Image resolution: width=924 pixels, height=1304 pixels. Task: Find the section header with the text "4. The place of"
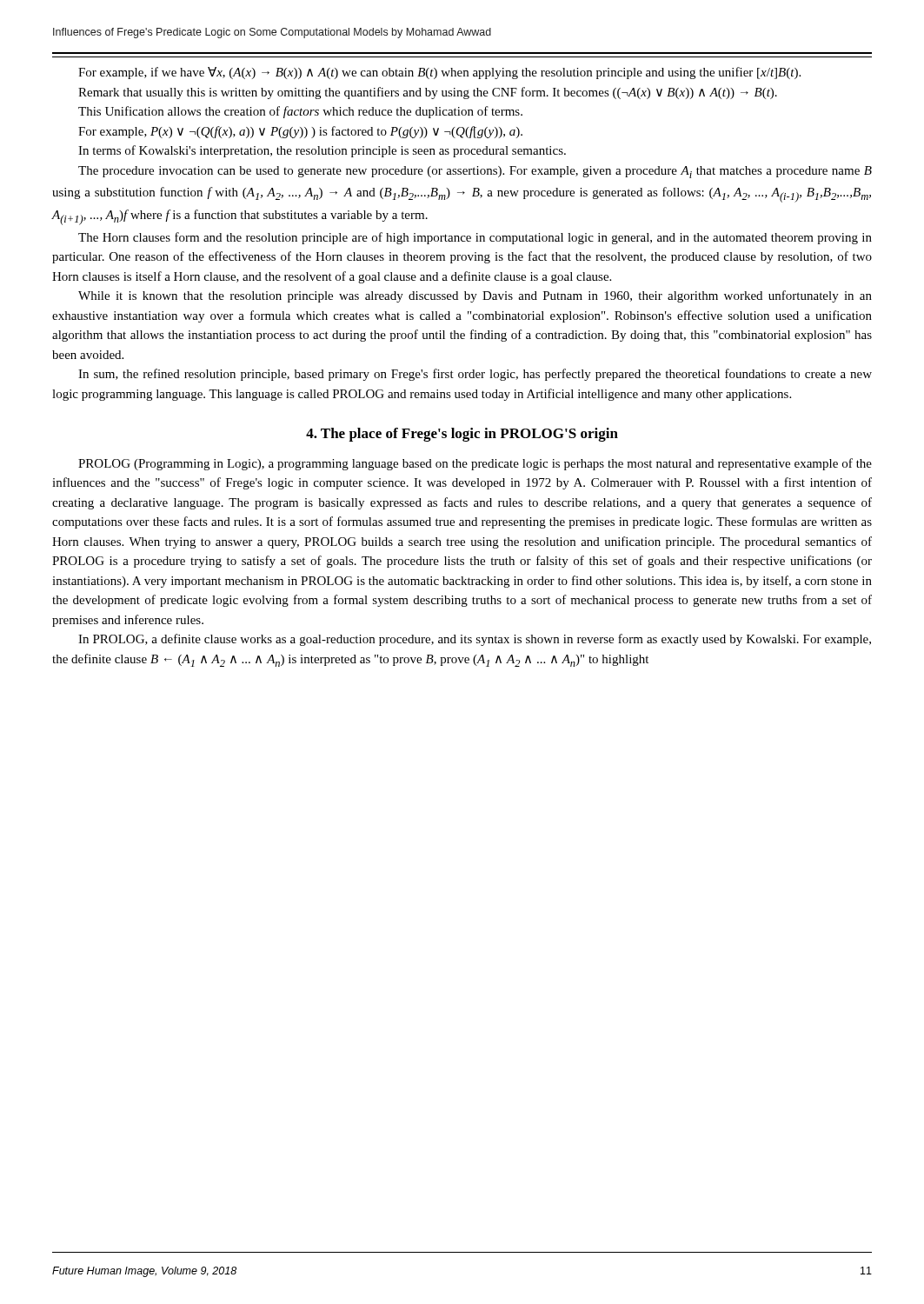[462, 434]
